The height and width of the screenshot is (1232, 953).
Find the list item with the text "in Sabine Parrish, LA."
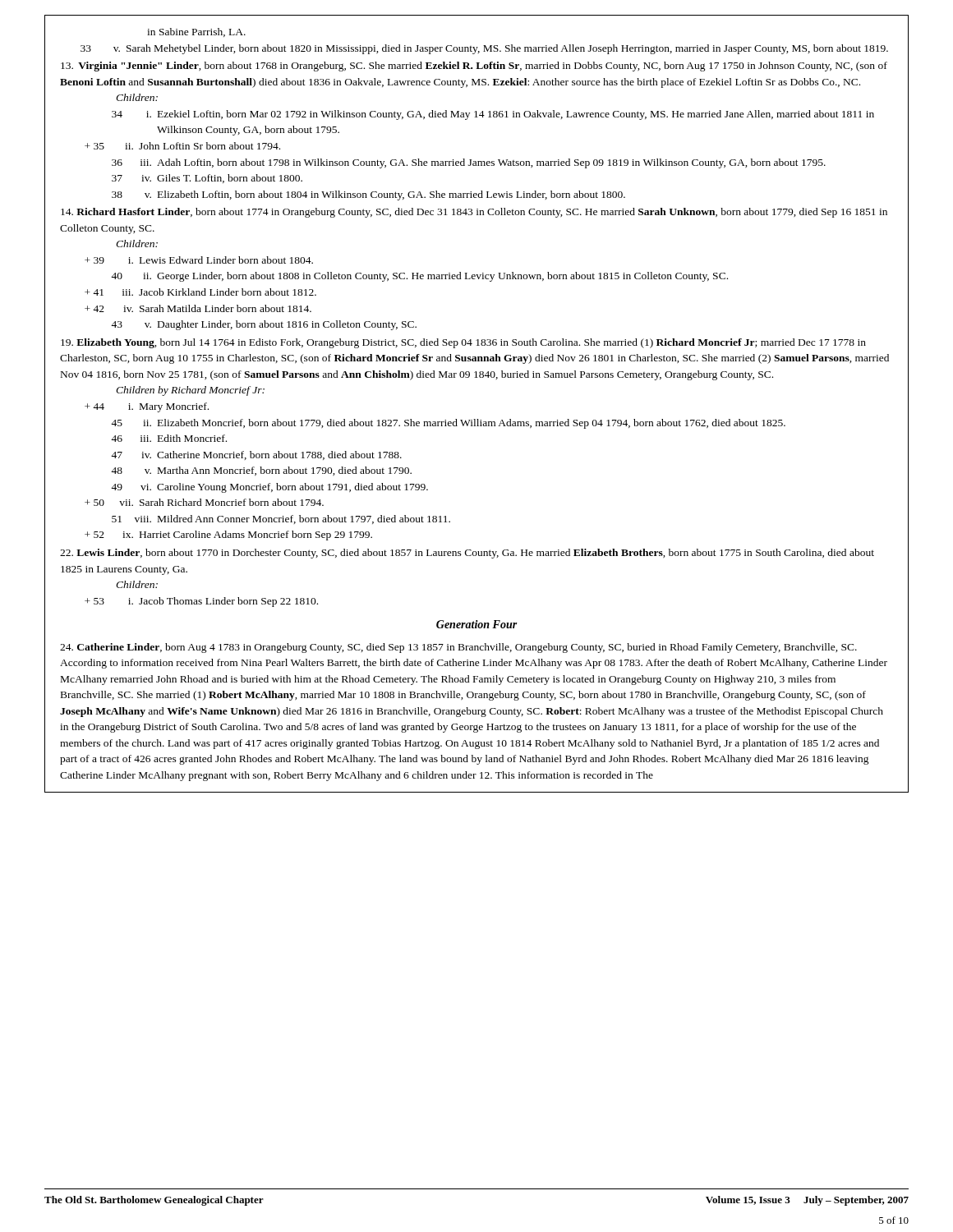tap(197, 32)
